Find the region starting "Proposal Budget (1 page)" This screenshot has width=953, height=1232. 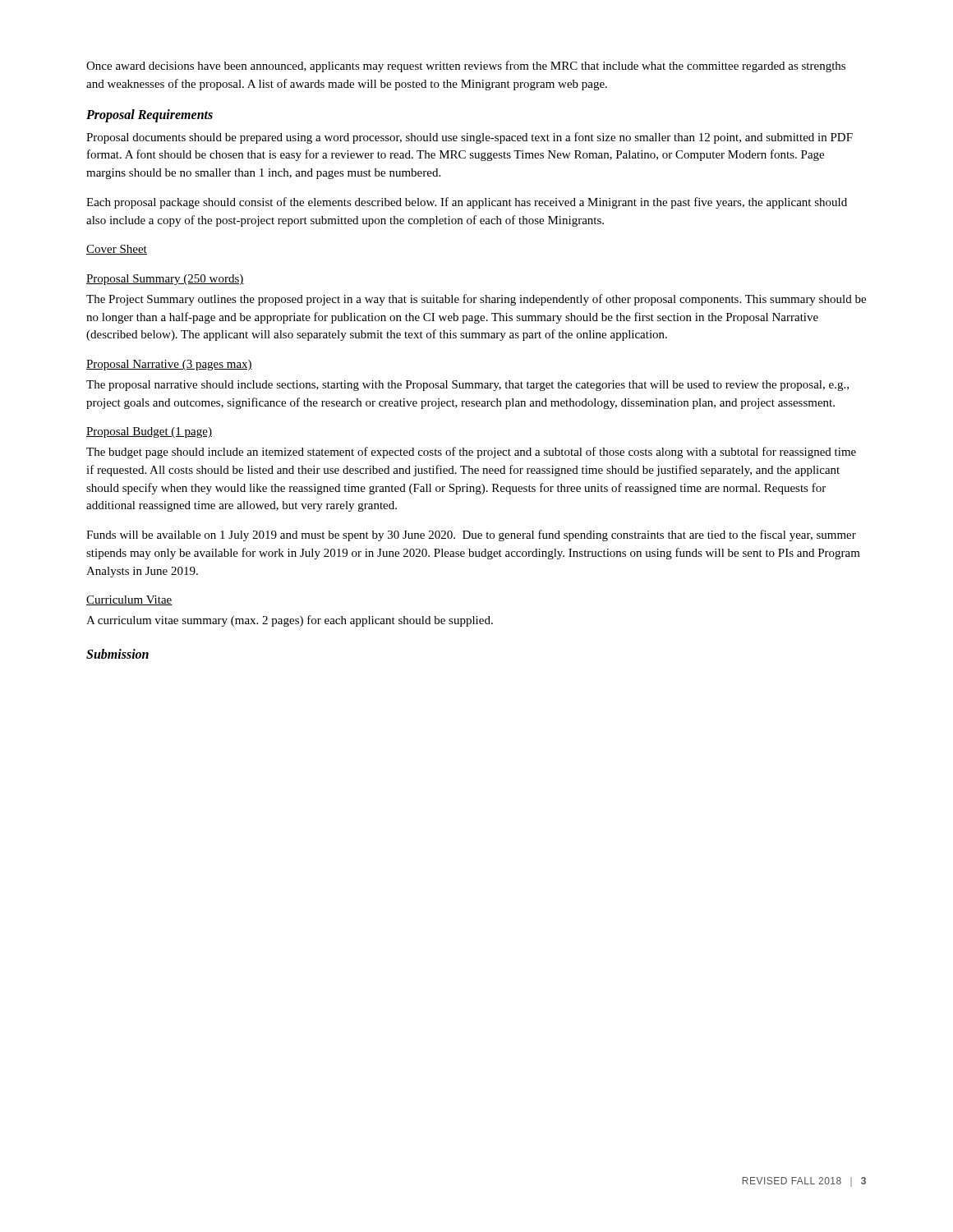[149, 432]
